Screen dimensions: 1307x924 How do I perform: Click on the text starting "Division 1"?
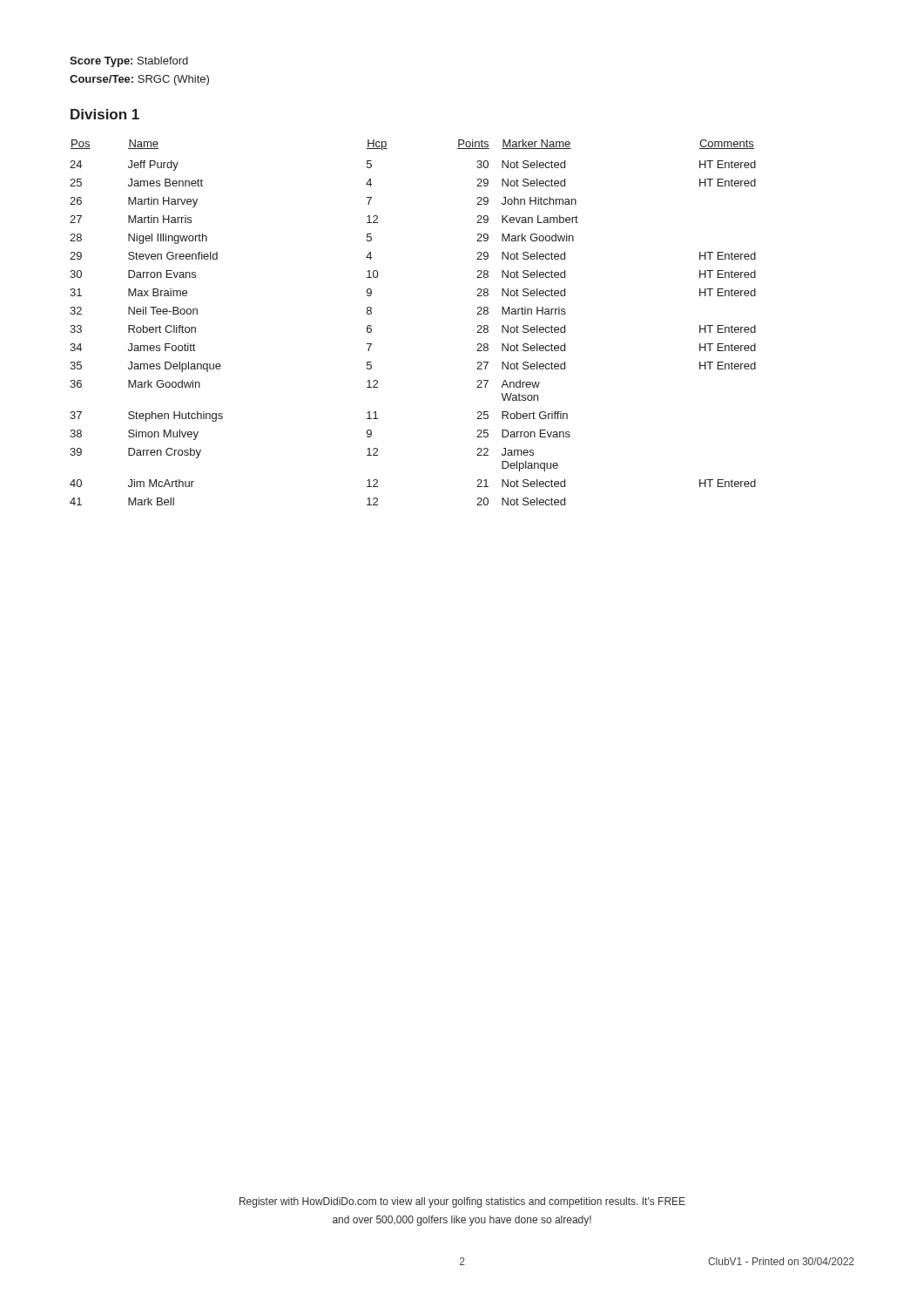[x=105, y=114]
